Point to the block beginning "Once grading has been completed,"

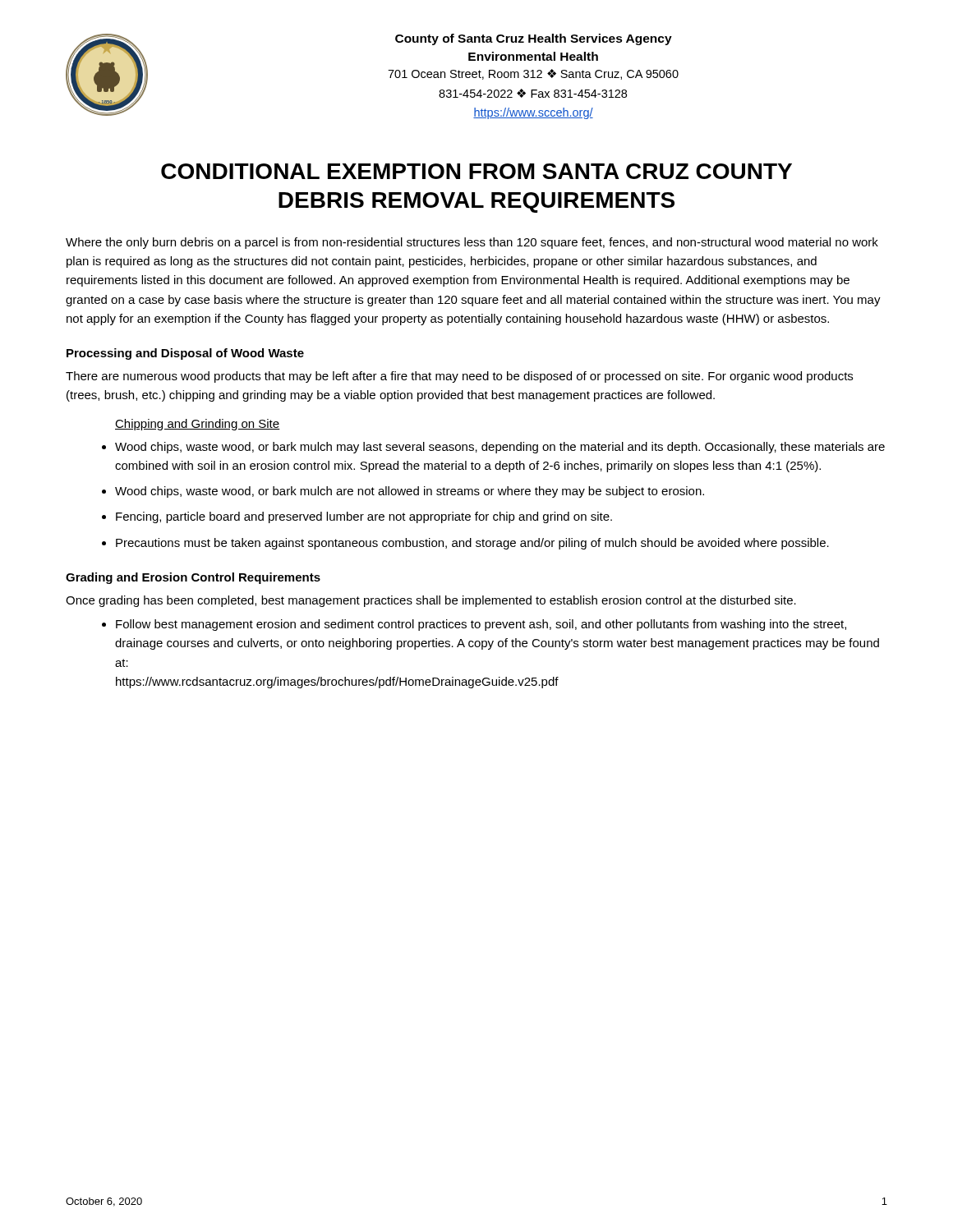tap(431, 600)
